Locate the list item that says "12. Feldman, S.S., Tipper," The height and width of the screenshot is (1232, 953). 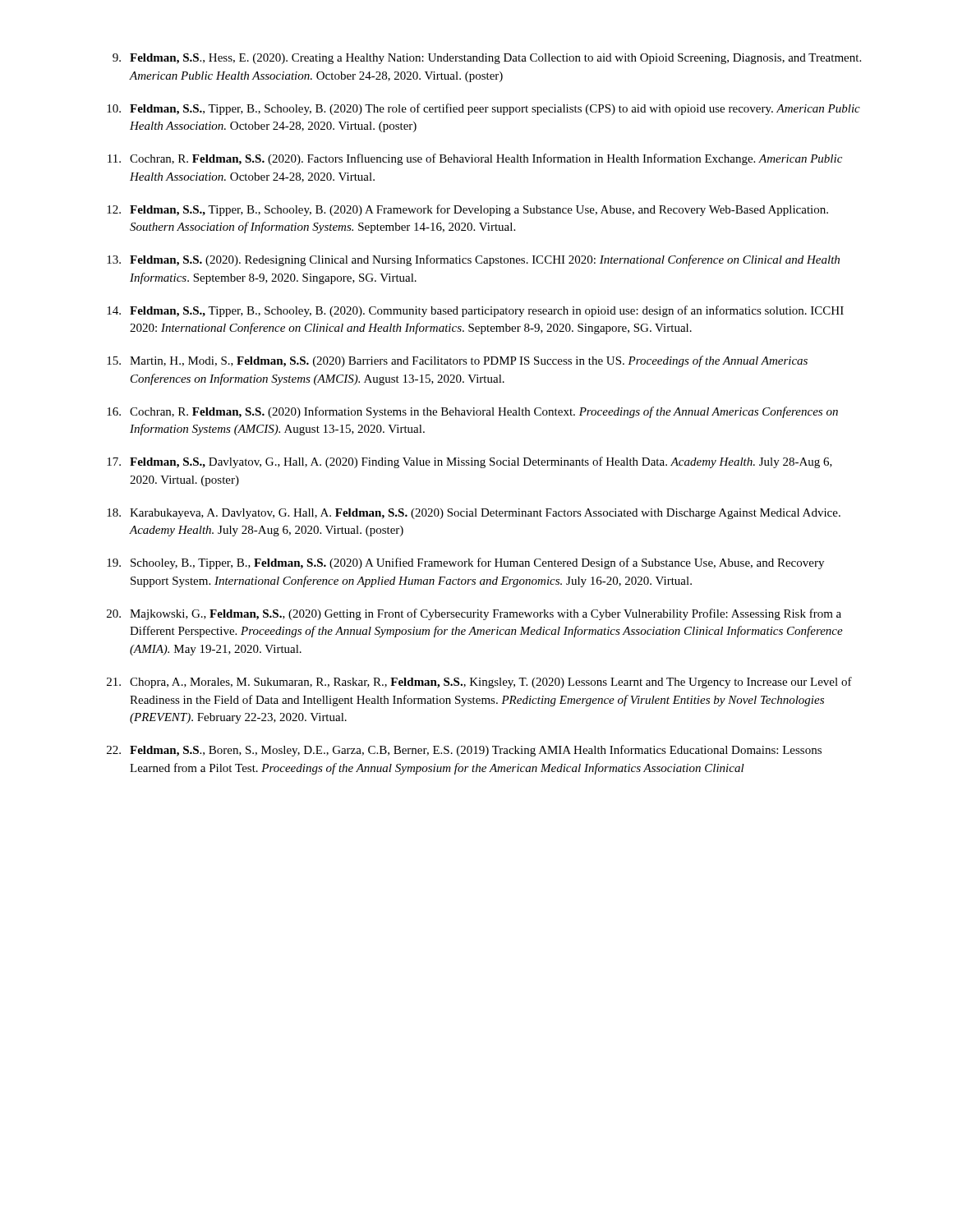coord(476,219)
